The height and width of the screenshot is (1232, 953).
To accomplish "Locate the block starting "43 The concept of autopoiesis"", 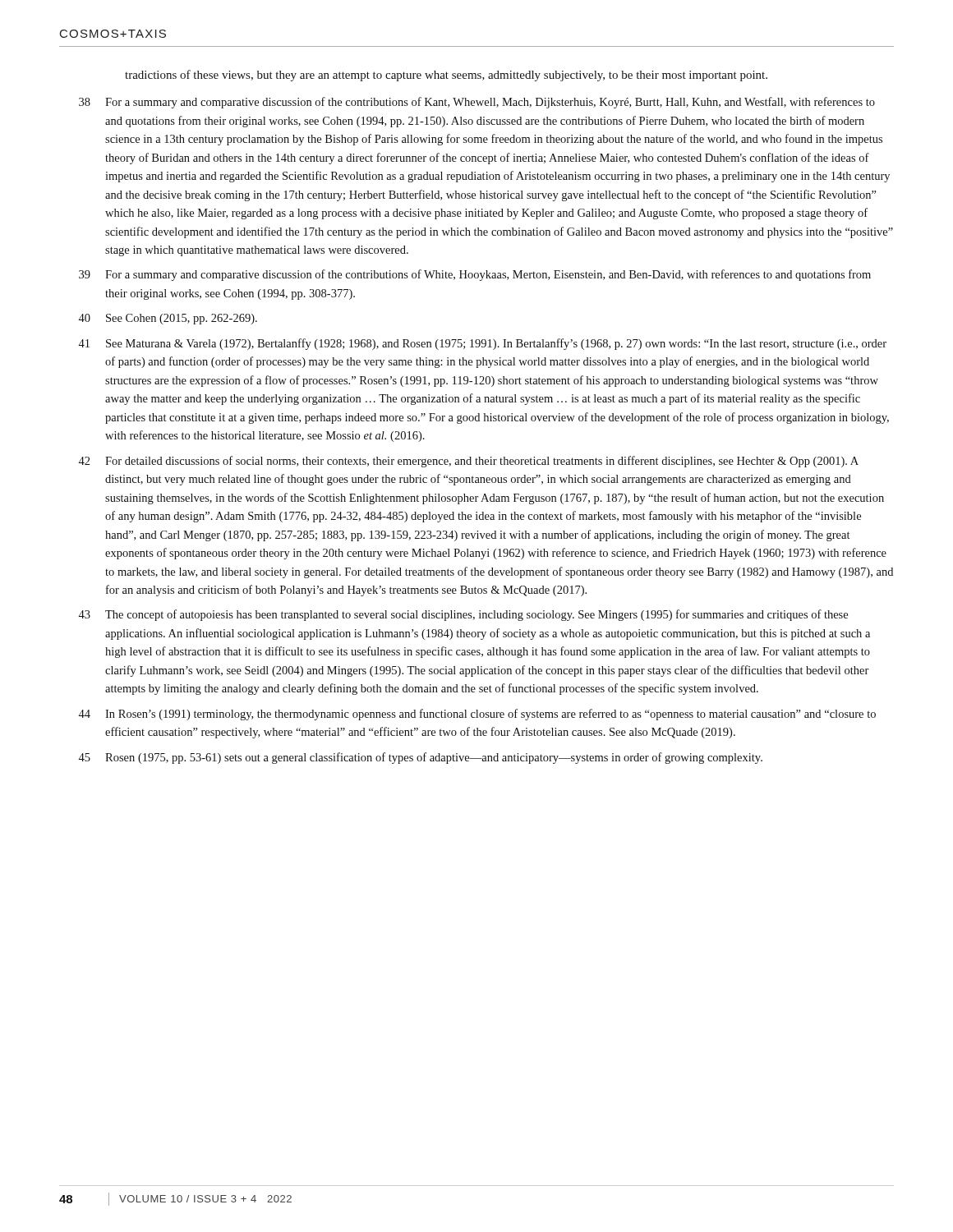I will tap(476, 652).
